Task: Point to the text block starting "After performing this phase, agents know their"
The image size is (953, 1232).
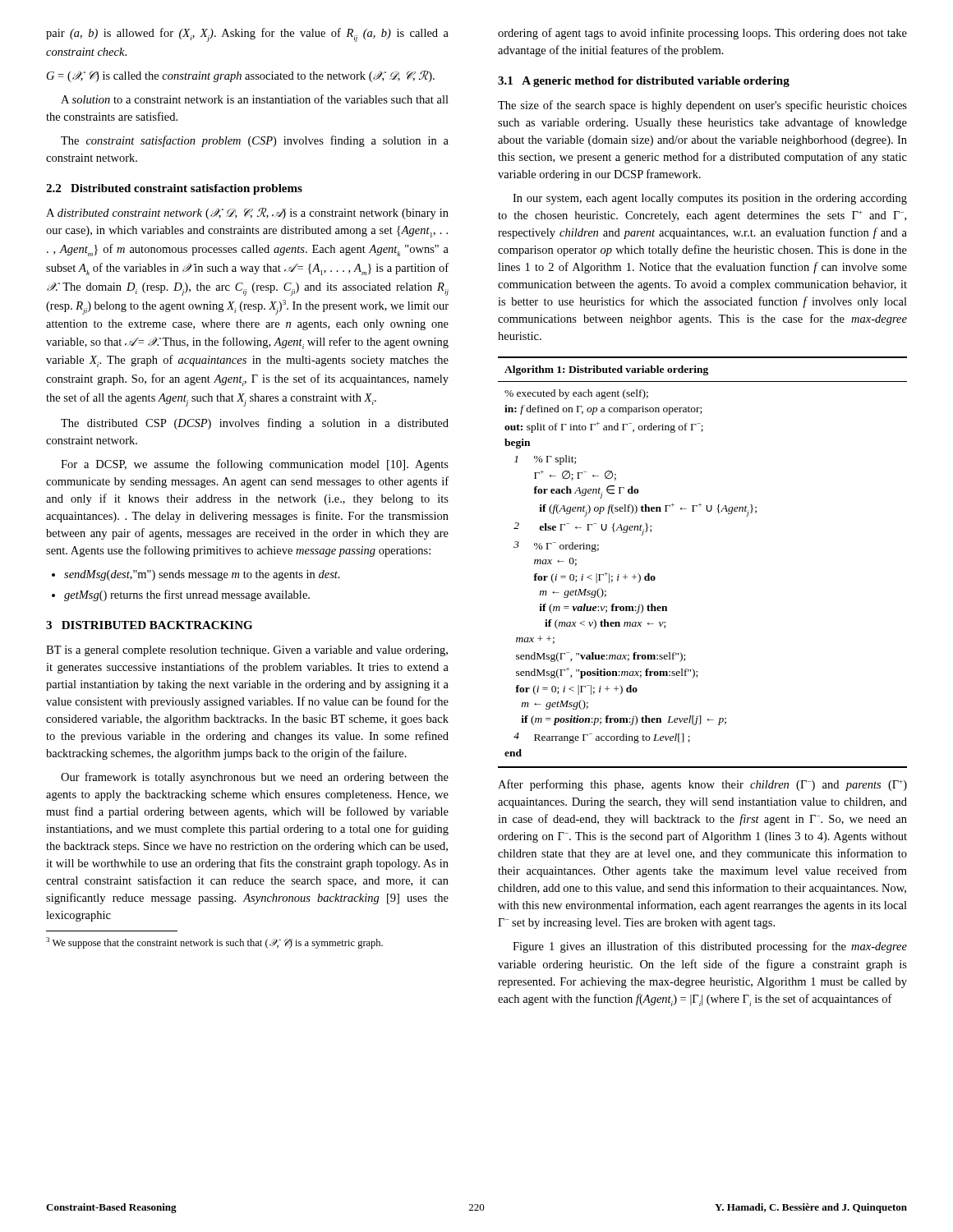Action: (702, 893)
